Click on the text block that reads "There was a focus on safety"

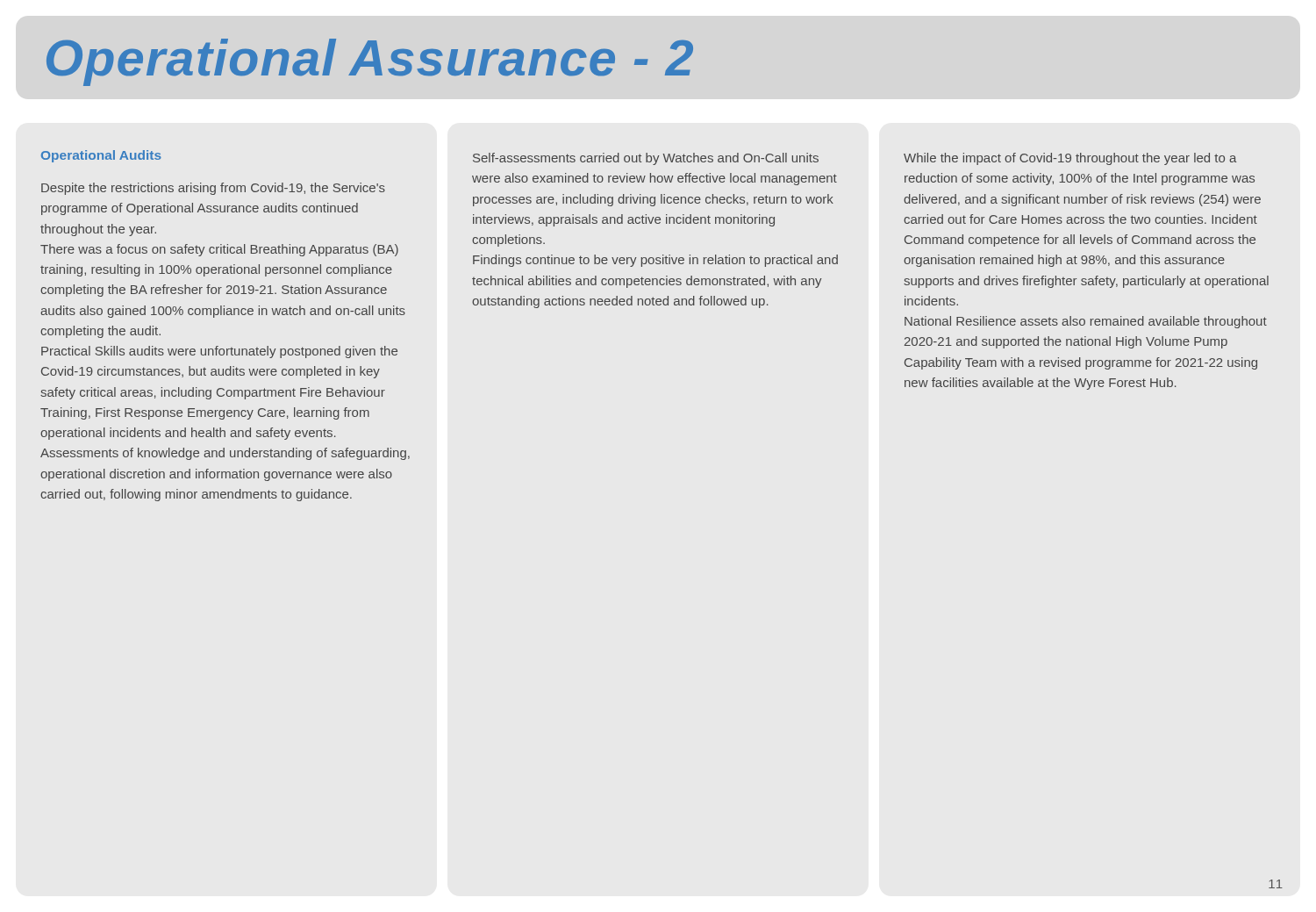point(226,290)
